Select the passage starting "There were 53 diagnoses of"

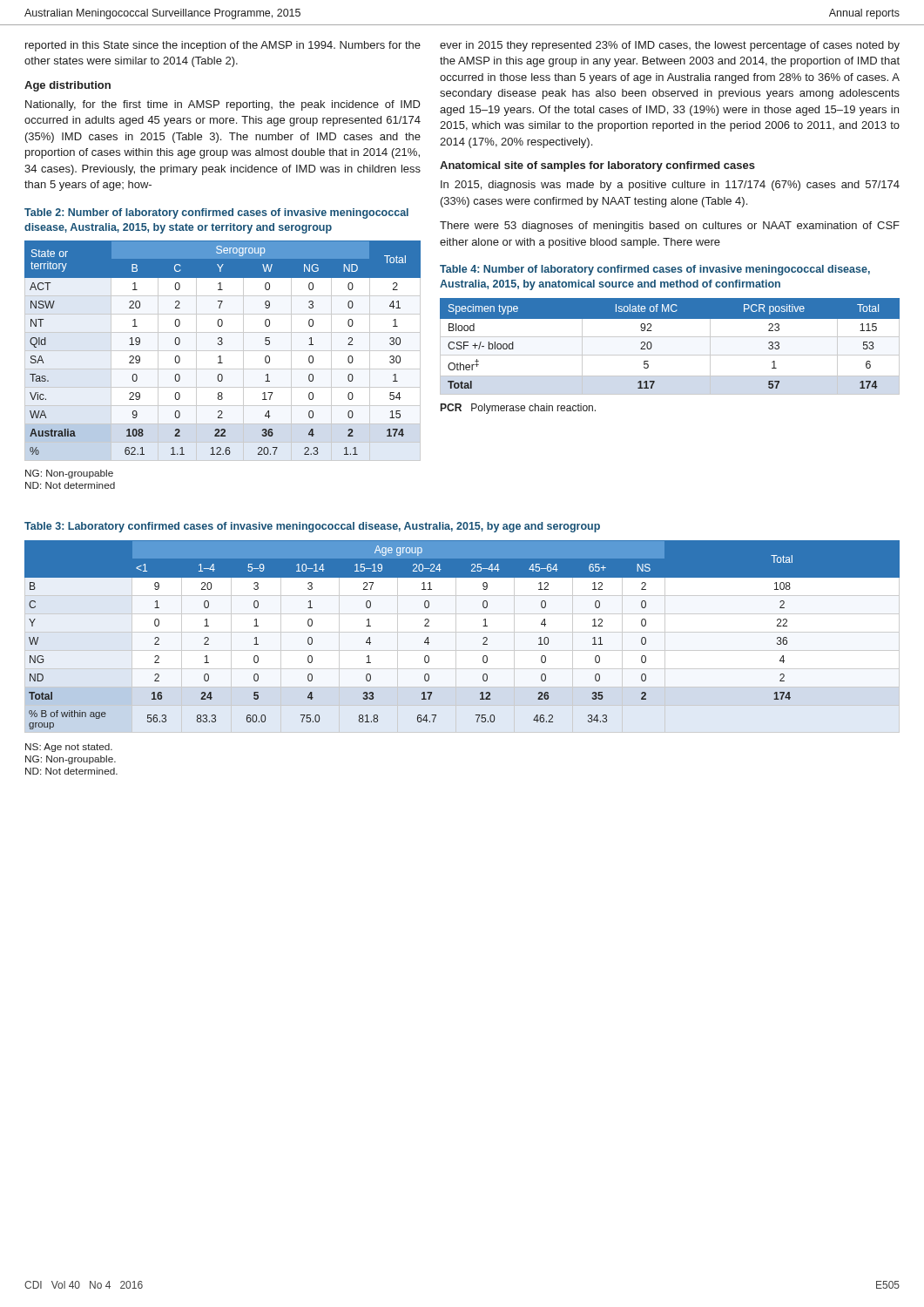[x=670, y=234]
